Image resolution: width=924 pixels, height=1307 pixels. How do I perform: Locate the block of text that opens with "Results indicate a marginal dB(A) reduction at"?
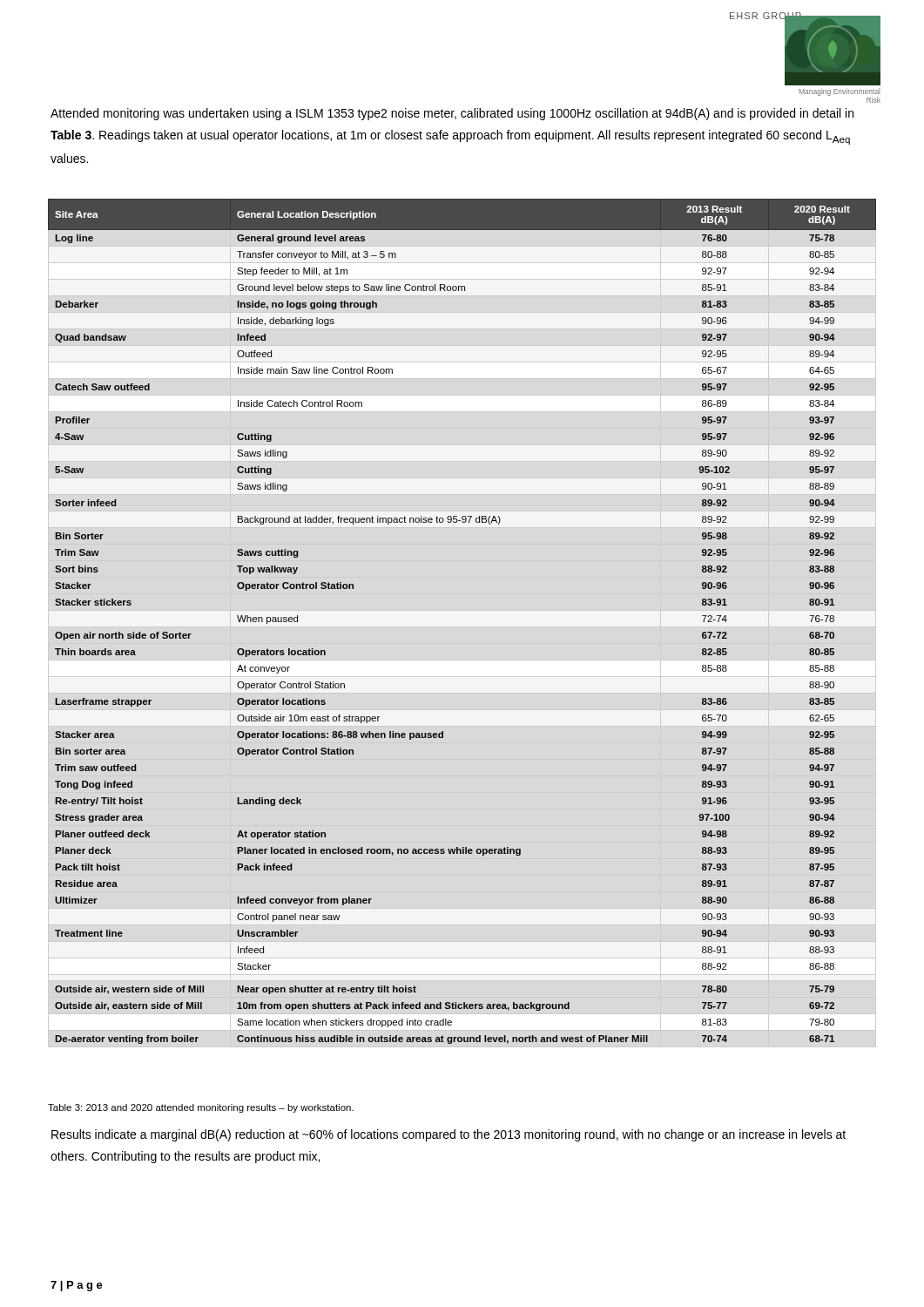click(448, 1145)
